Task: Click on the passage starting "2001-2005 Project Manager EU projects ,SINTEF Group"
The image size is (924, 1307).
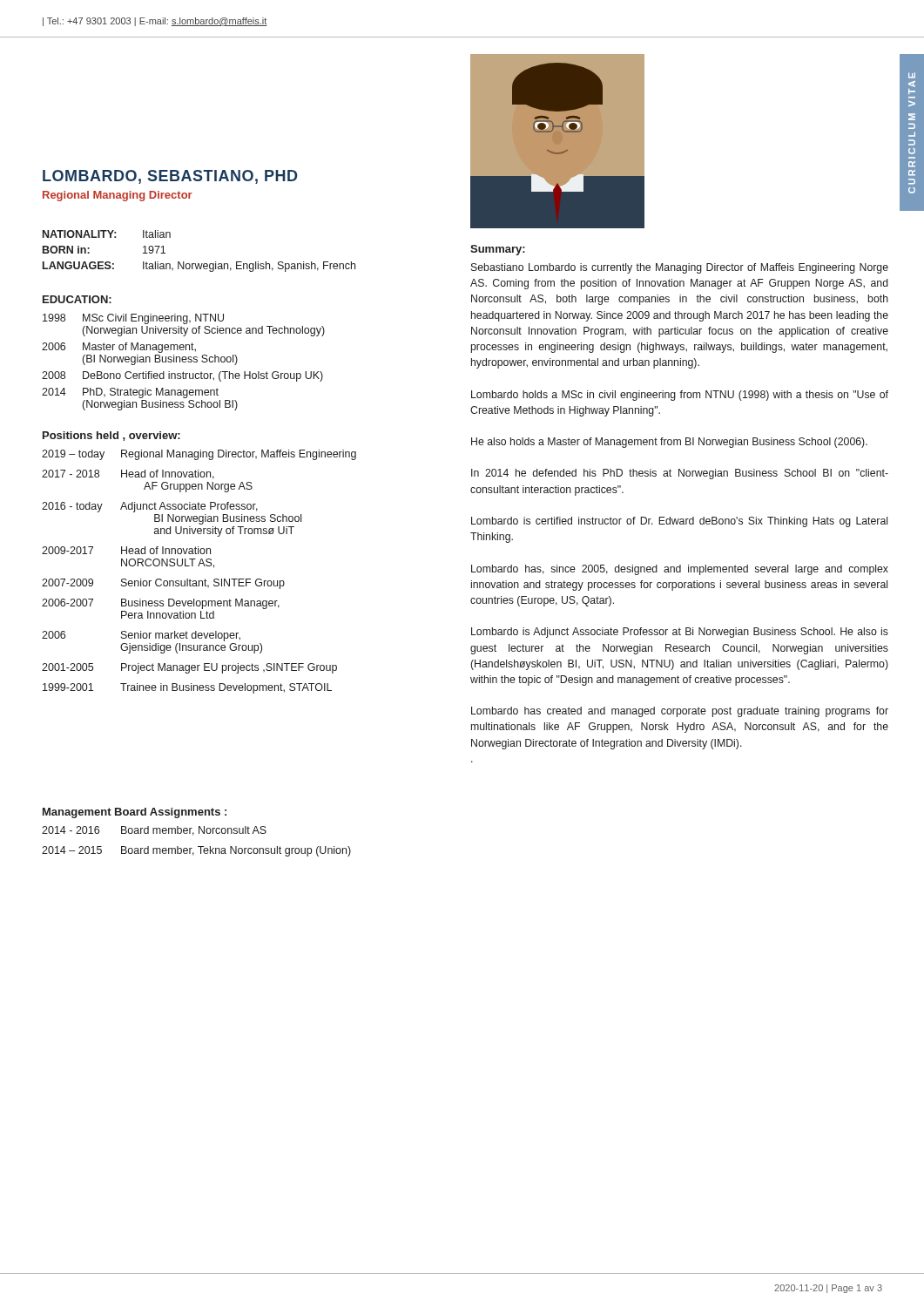Action: tap(190, 667)
